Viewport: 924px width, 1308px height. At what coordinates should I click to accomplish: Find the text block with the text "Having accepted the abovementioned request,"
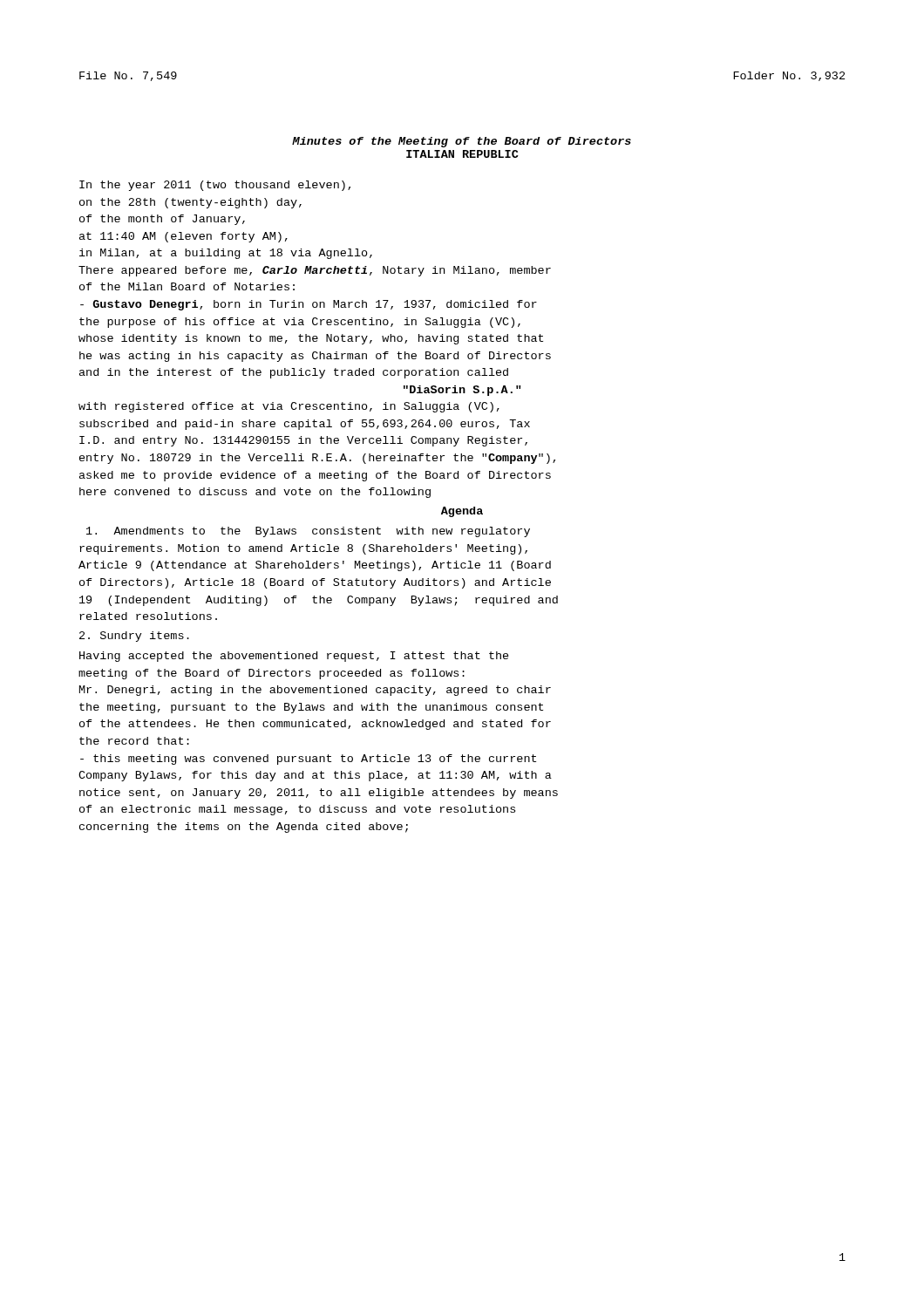click(294, 657)
